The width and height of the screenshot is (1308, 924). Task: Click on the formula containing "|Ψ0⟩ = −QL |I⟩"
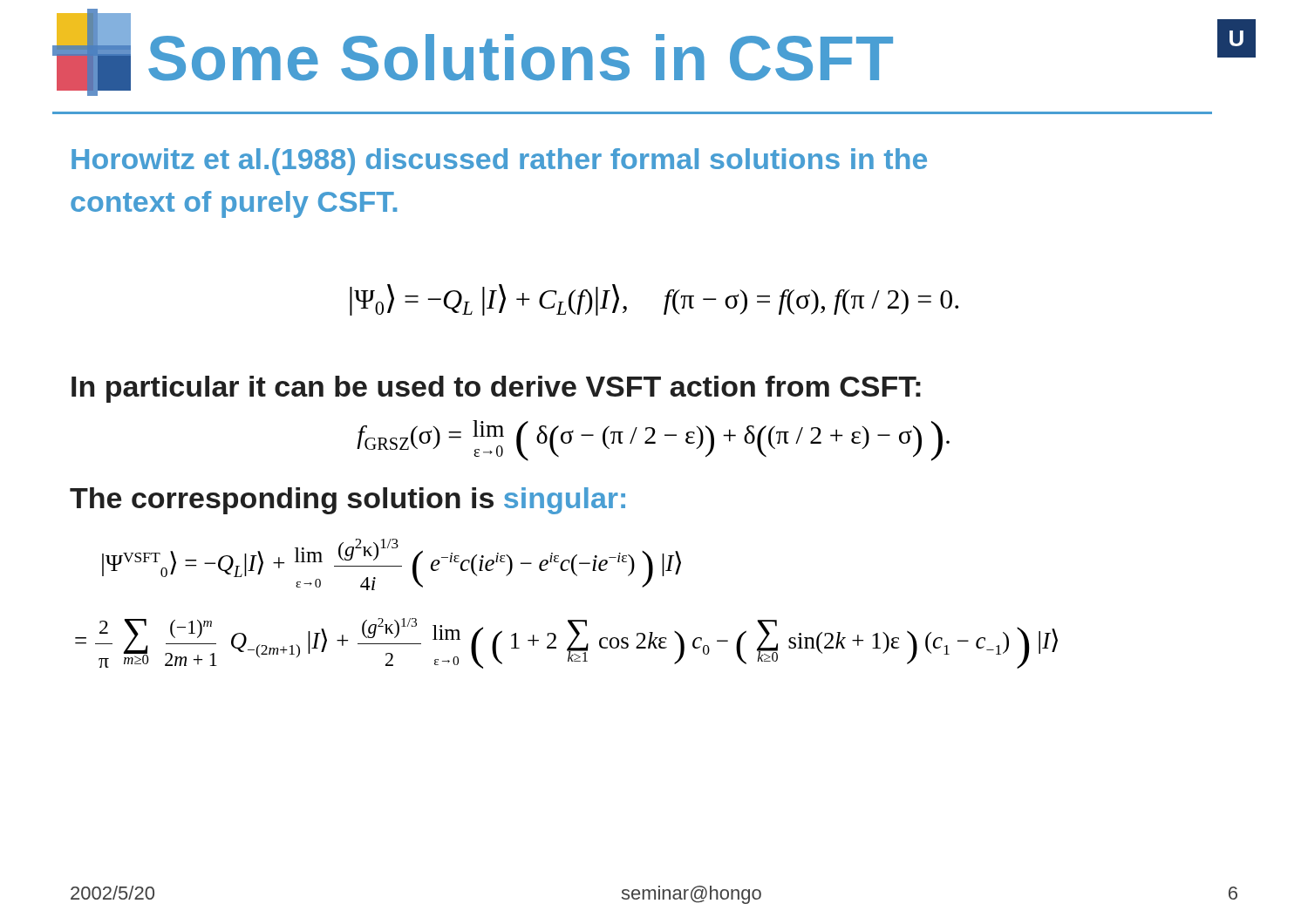(x=654, y=300)
